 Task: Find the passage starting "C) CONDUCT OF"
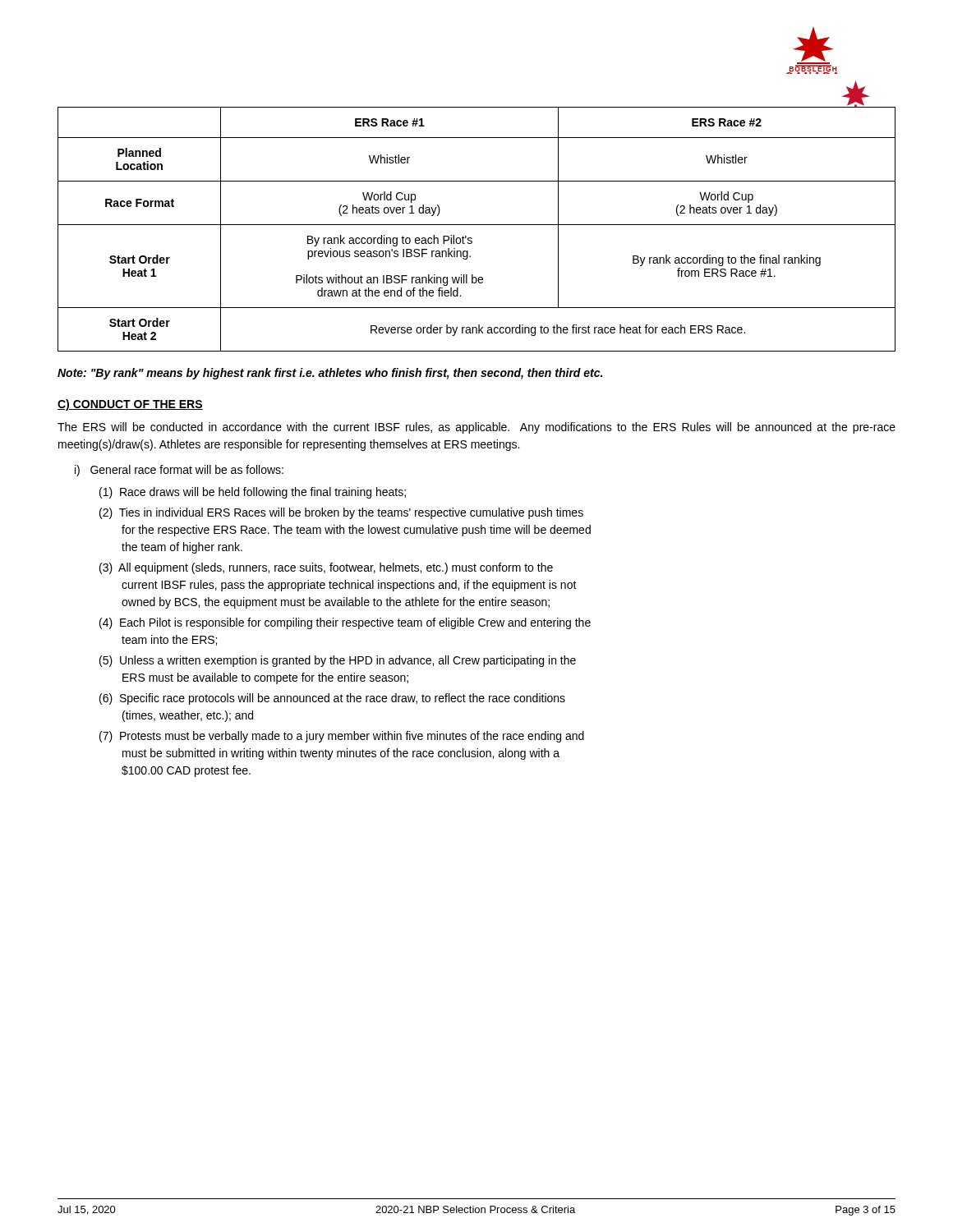click(x=130, y=404)
